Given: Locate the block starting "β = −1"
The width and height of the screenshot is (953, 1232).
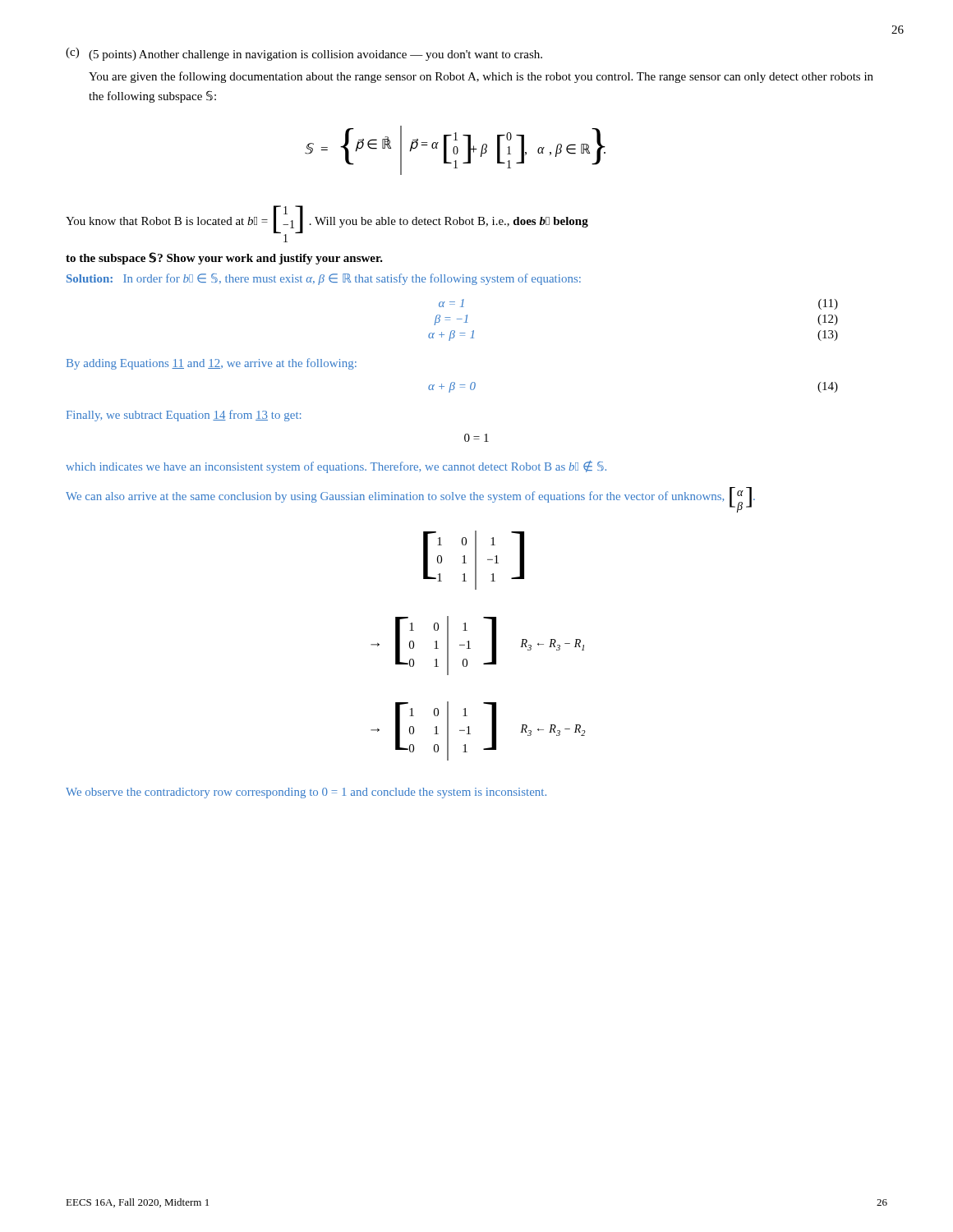Looking at the screenshot, I should coord(436,320).
